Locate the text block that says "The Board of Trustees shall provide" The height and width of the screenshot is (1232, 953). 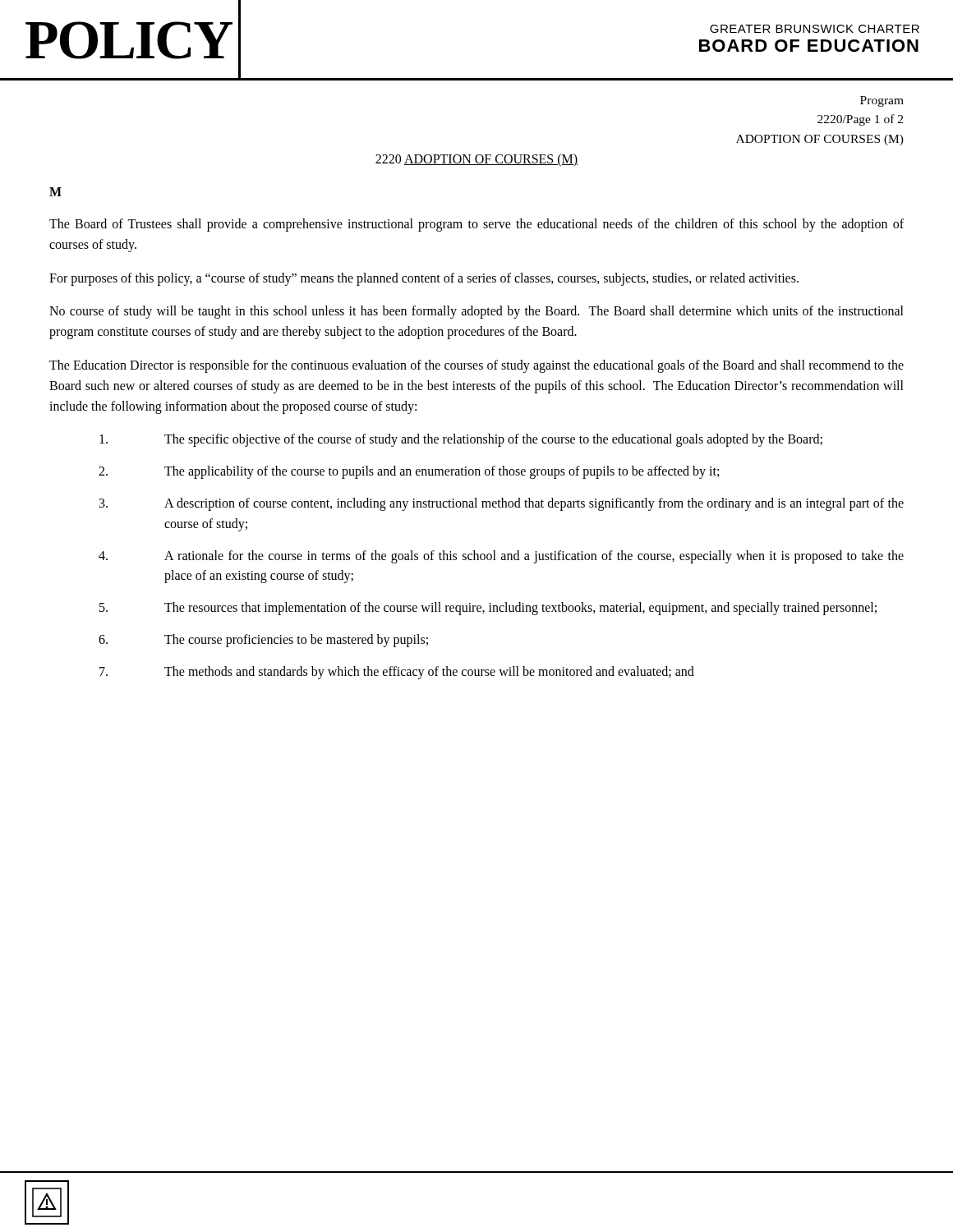click(476, 234)
